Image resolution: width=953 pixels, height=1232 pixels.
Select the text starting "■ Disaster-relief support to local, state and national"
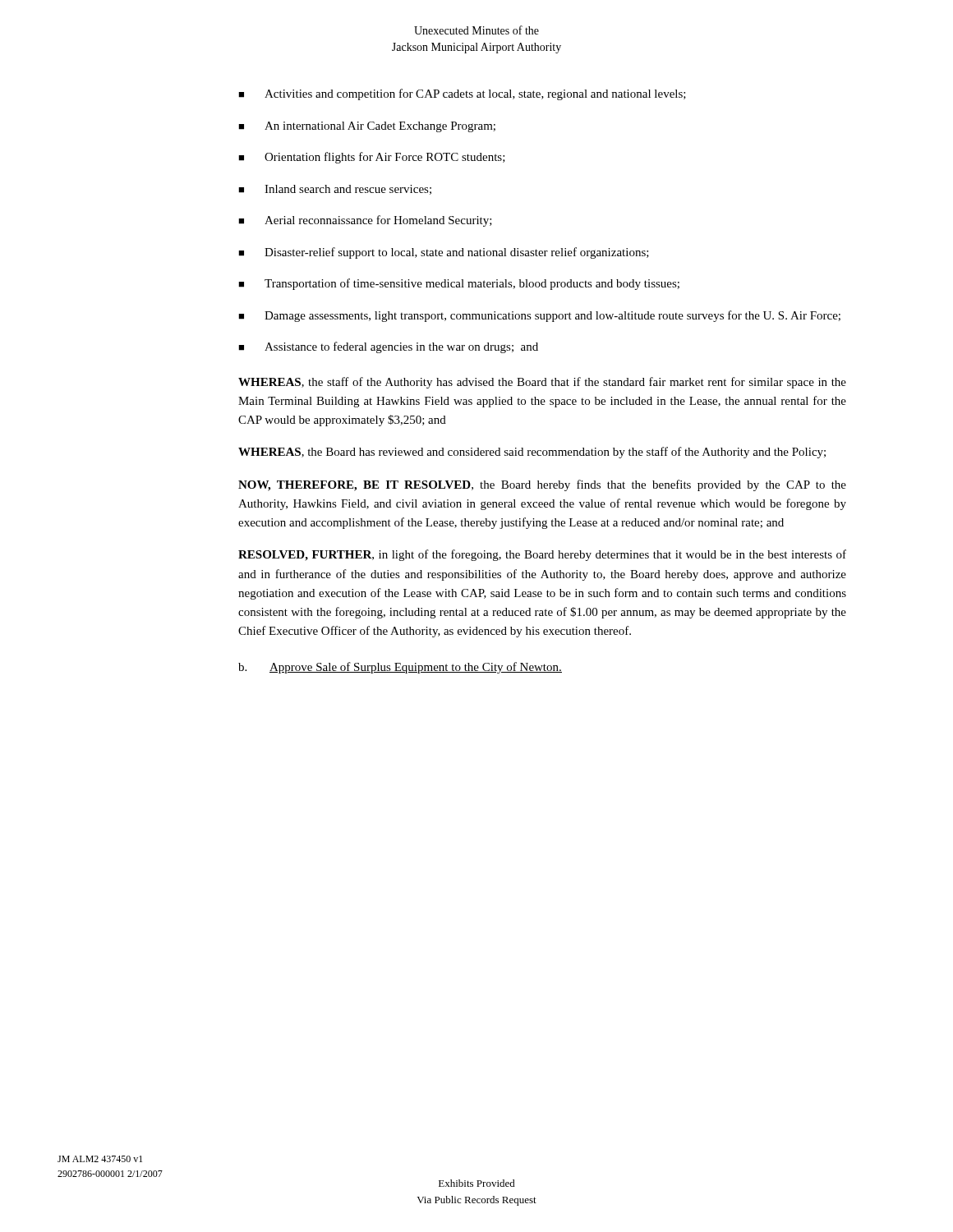[542, 252]
